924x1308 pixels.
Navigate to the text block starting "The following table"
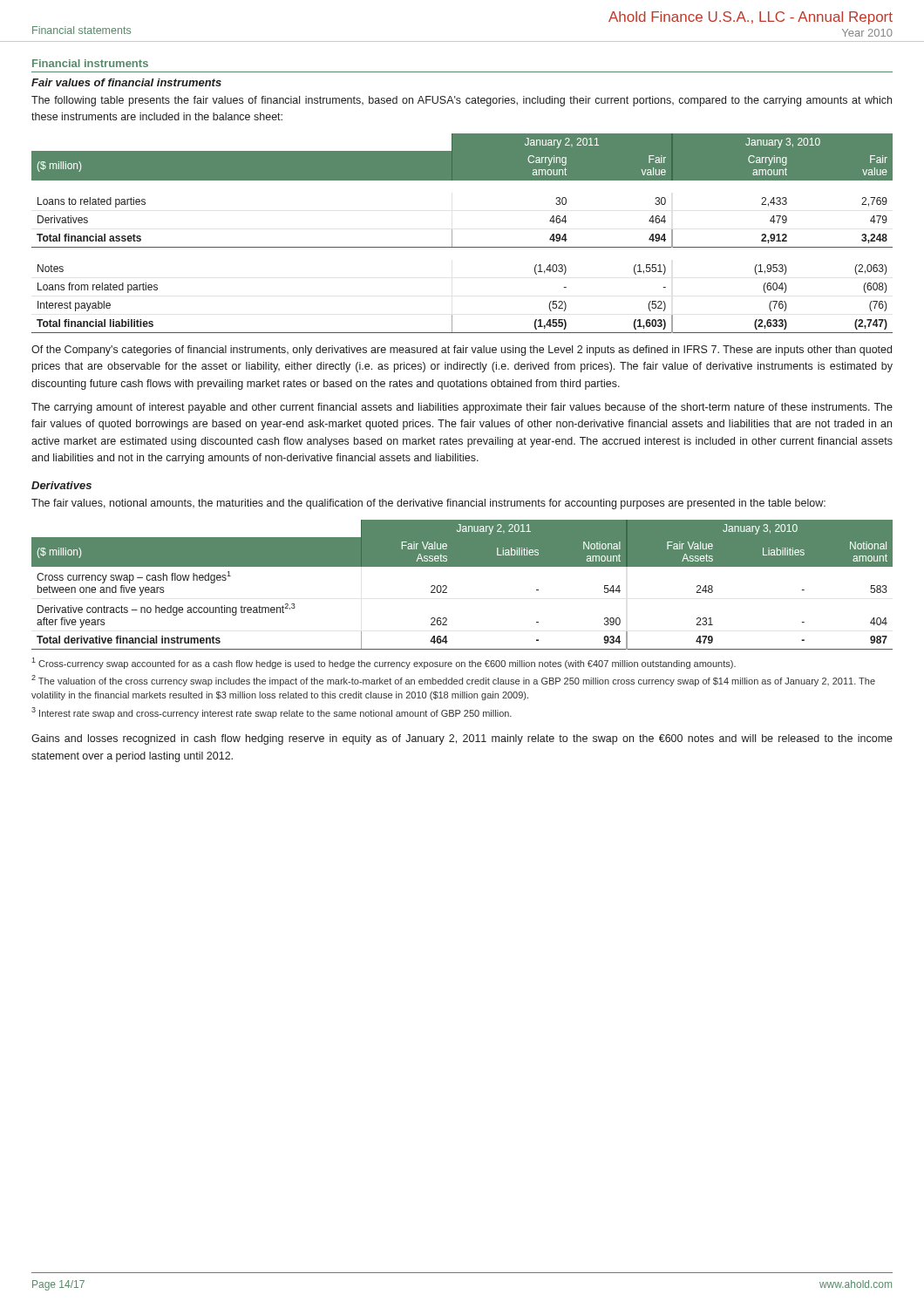point(462,109)
